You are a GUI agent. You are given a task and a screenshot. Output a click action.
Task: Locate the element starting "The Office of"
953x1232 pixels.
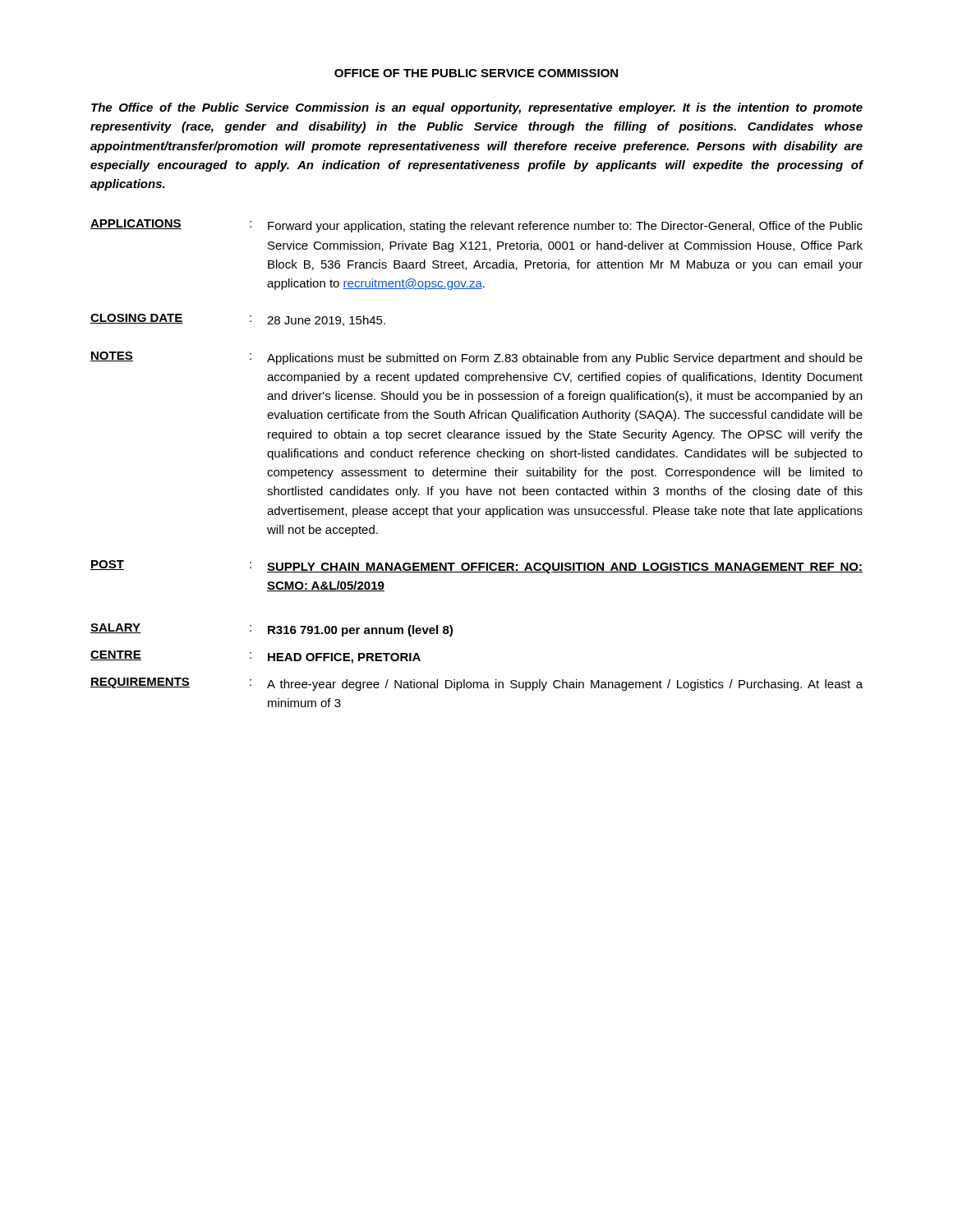tap(476, 145)
